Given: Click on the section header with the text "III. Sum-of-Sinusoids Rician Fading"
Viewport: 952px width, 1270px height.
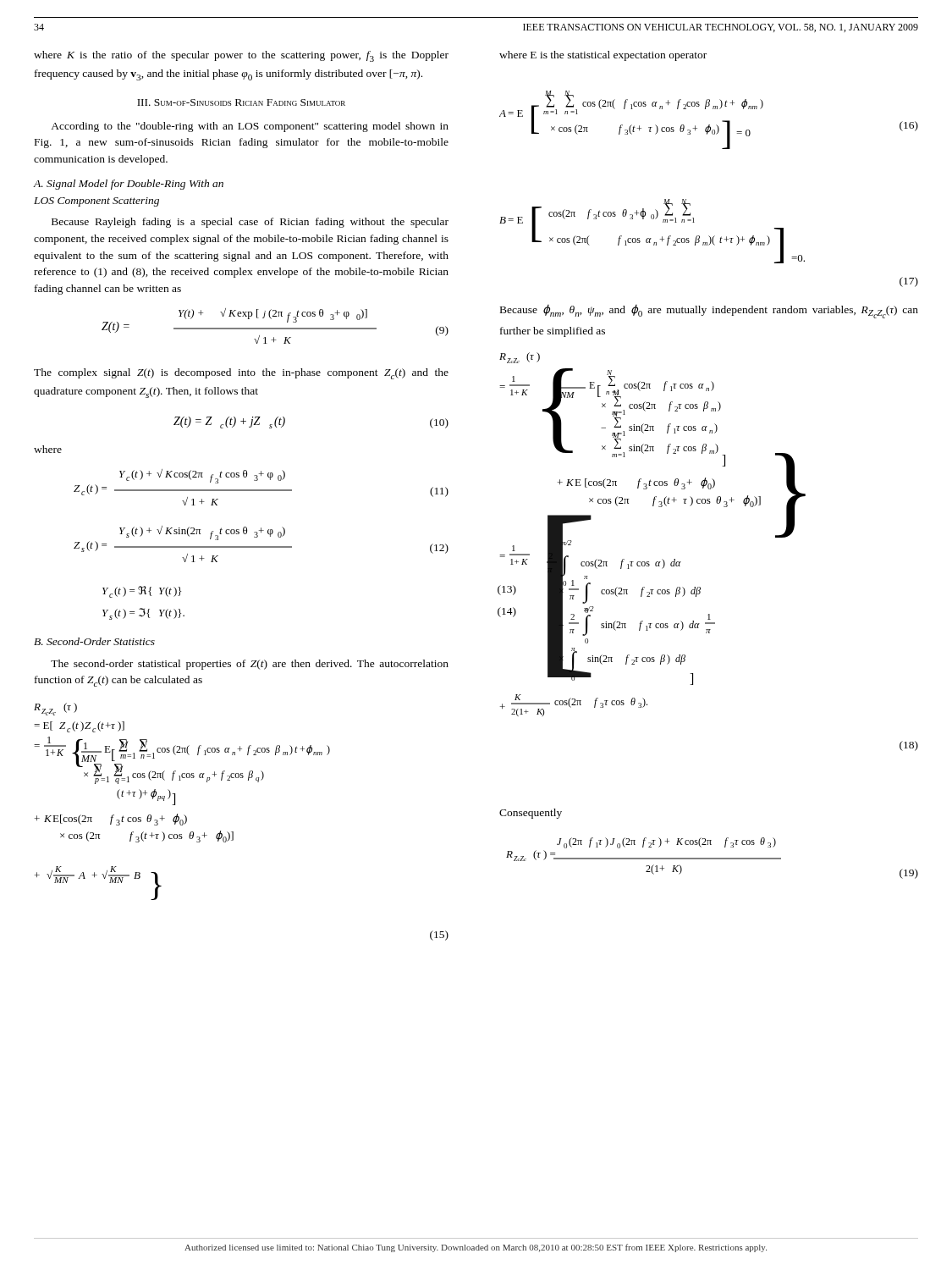Looking at the screenshot, I should coord(241,102).
